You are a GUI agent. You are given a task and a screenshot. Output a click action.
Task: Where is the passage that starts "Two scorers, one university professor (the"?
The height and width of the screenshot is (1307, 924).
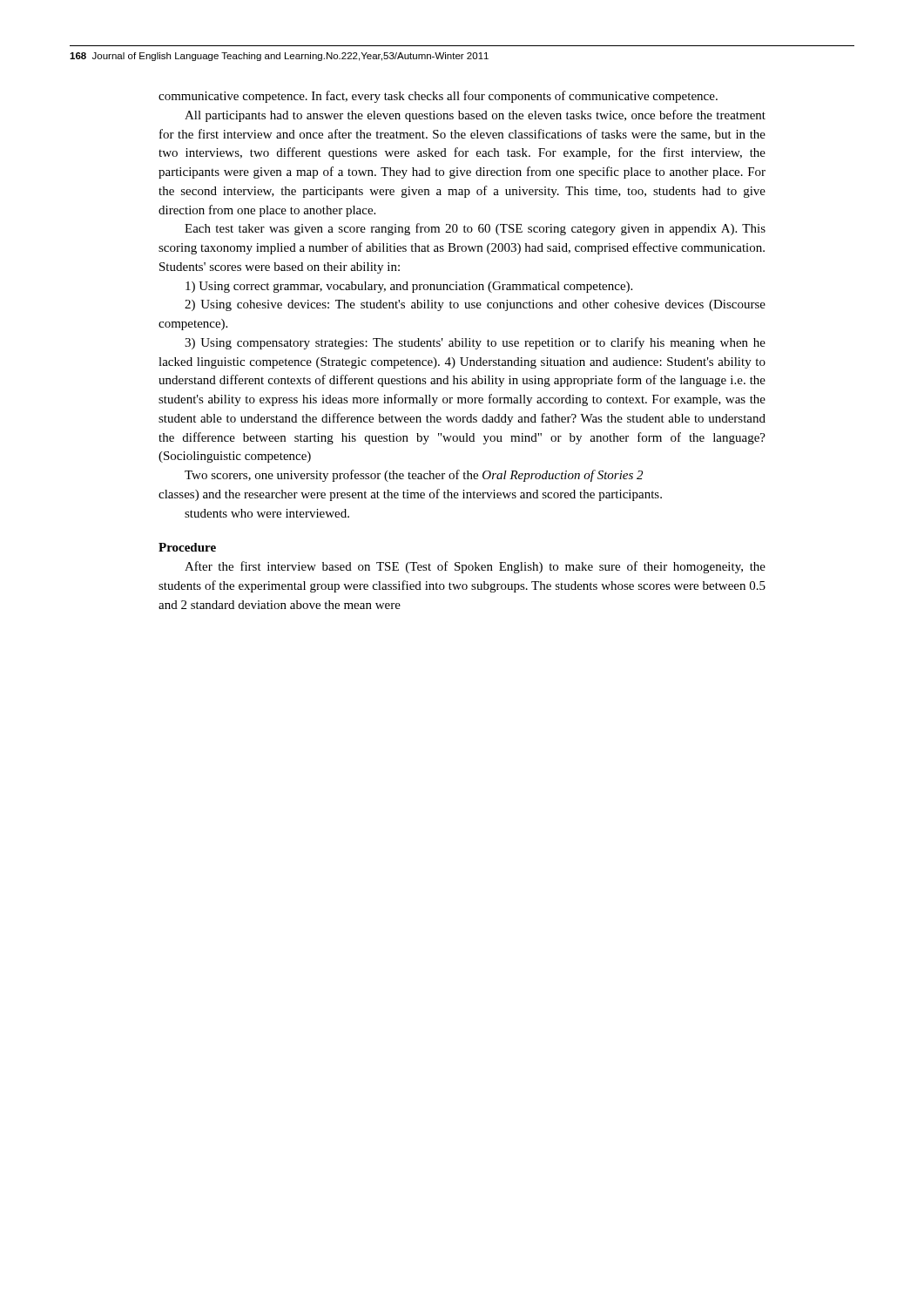(x=462, y=485)
